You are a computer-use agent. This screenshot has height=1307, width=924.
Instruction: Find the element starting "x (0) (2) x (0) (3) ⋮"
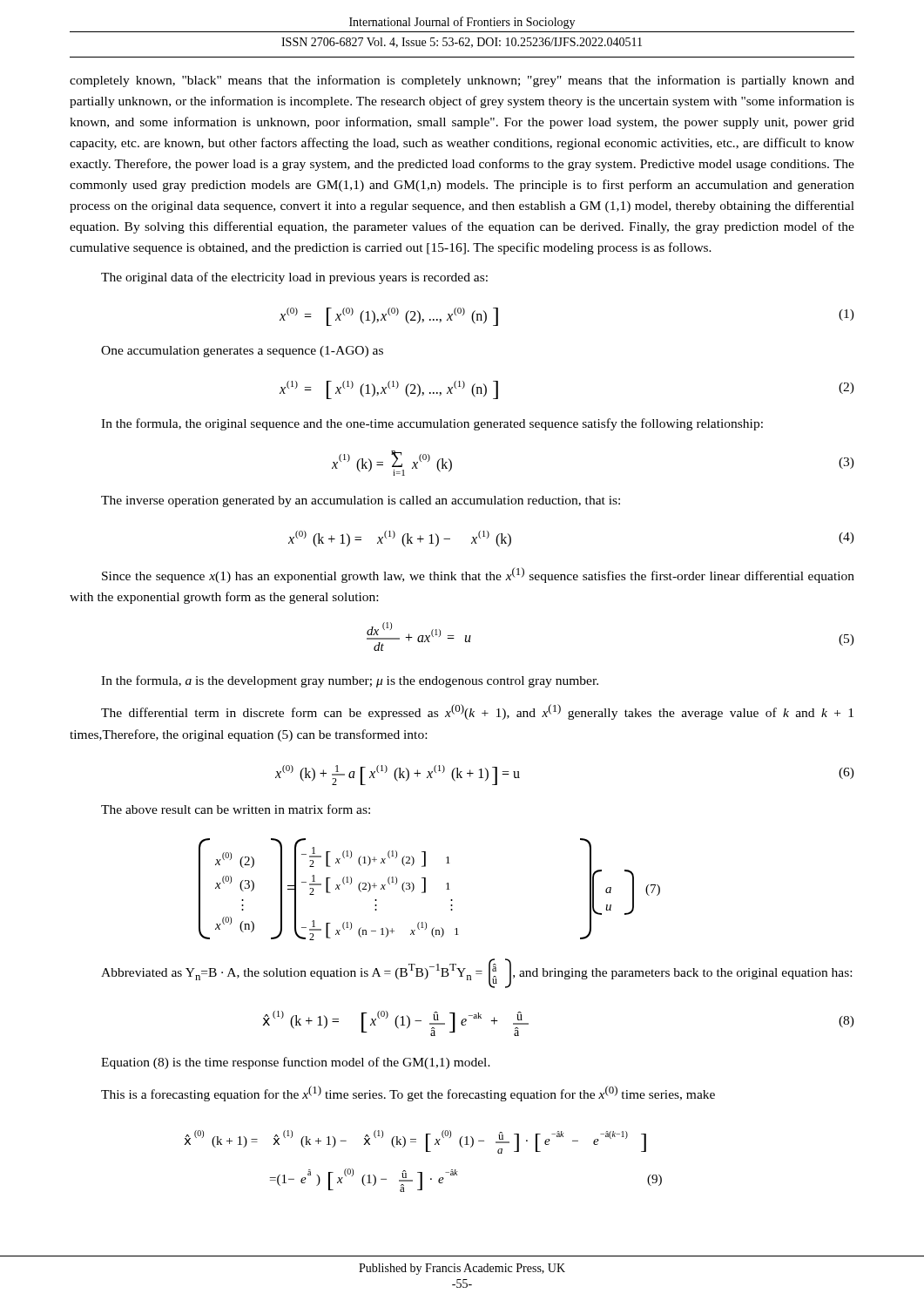coord(462,888)
